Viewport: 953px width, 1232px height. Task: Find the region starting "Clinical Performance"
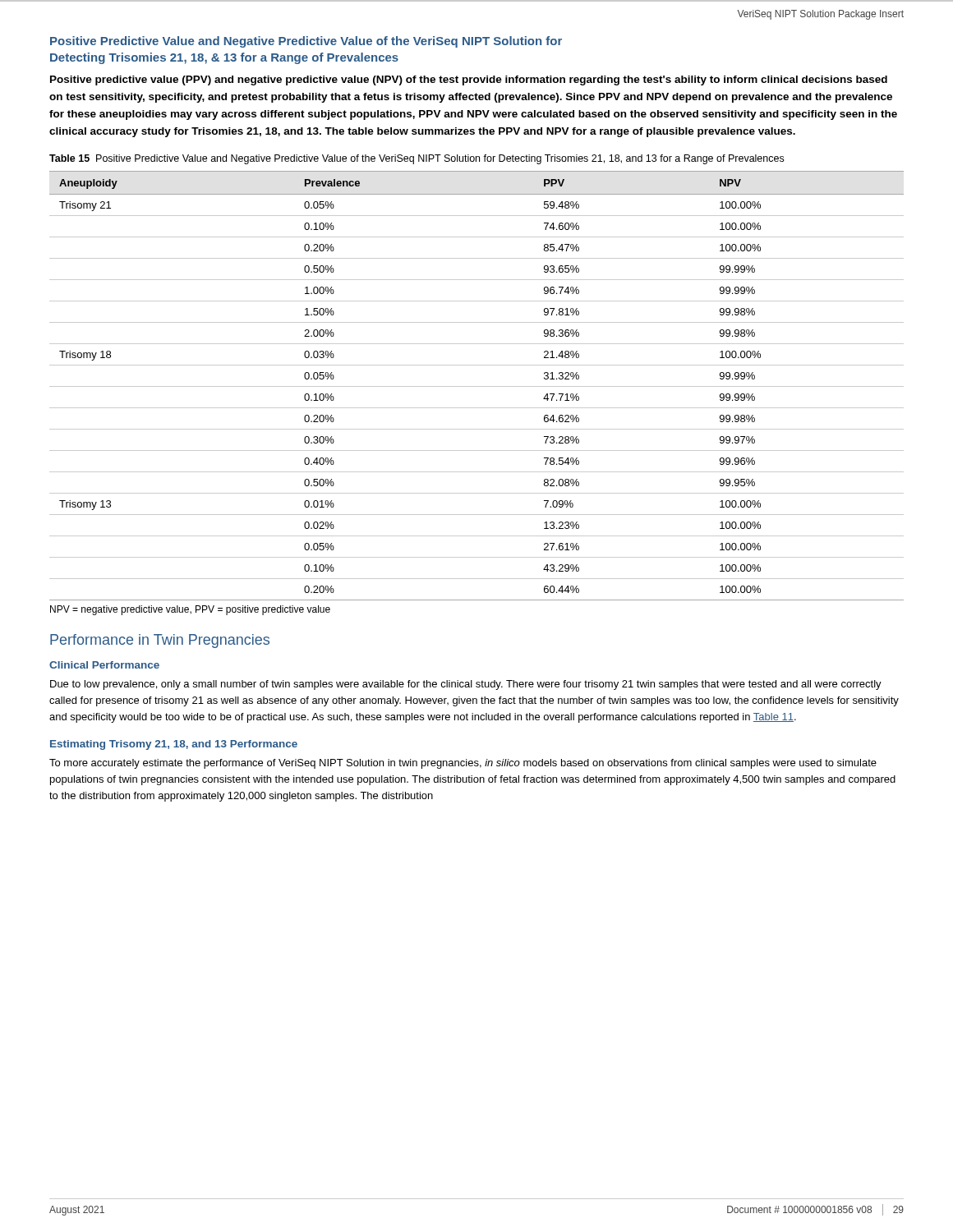(x=104, y=665)
